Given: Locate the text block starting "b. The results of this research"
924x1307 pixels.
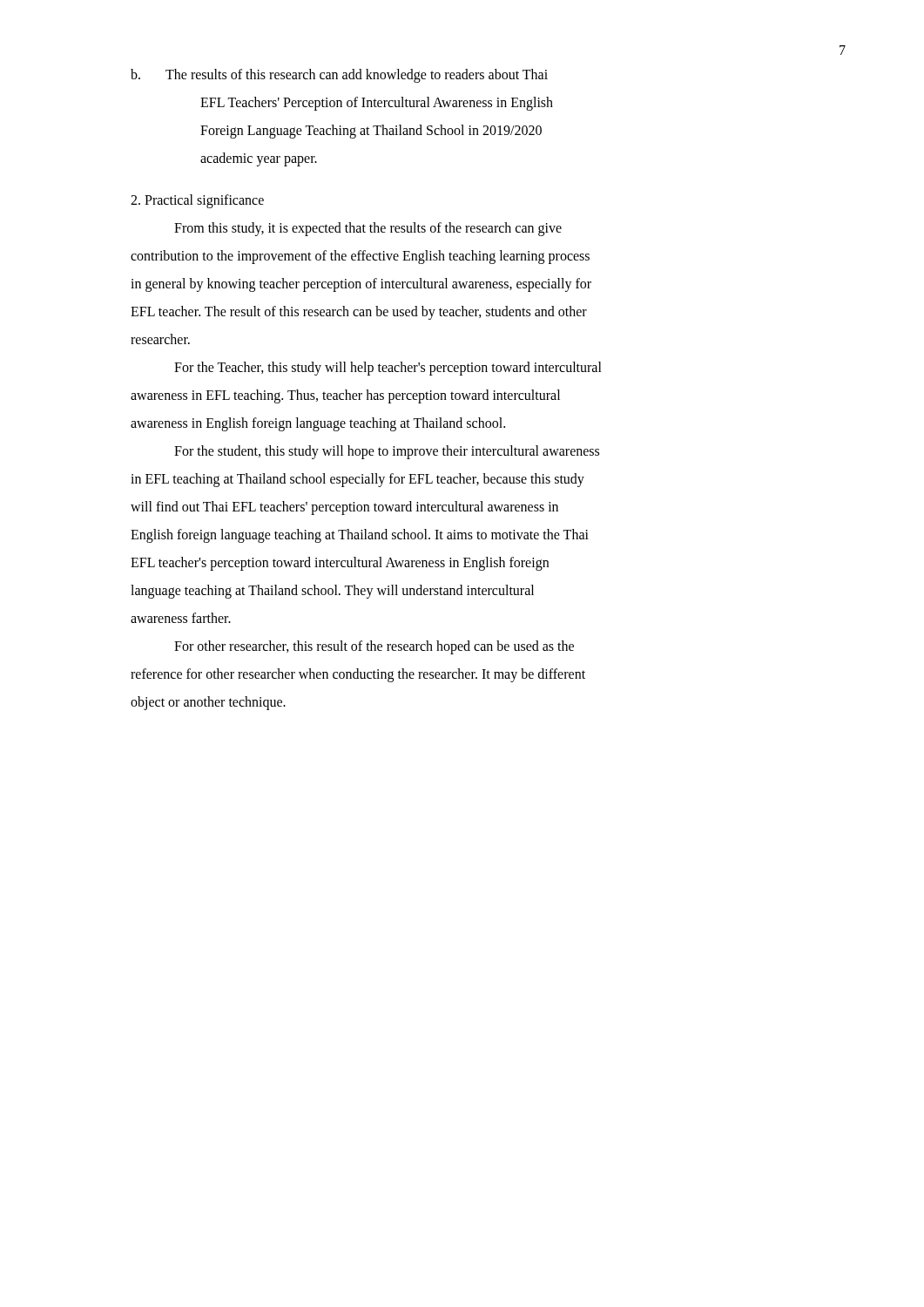Looking at the screenshot, I should pyautogui.click(x=488, y=117).
